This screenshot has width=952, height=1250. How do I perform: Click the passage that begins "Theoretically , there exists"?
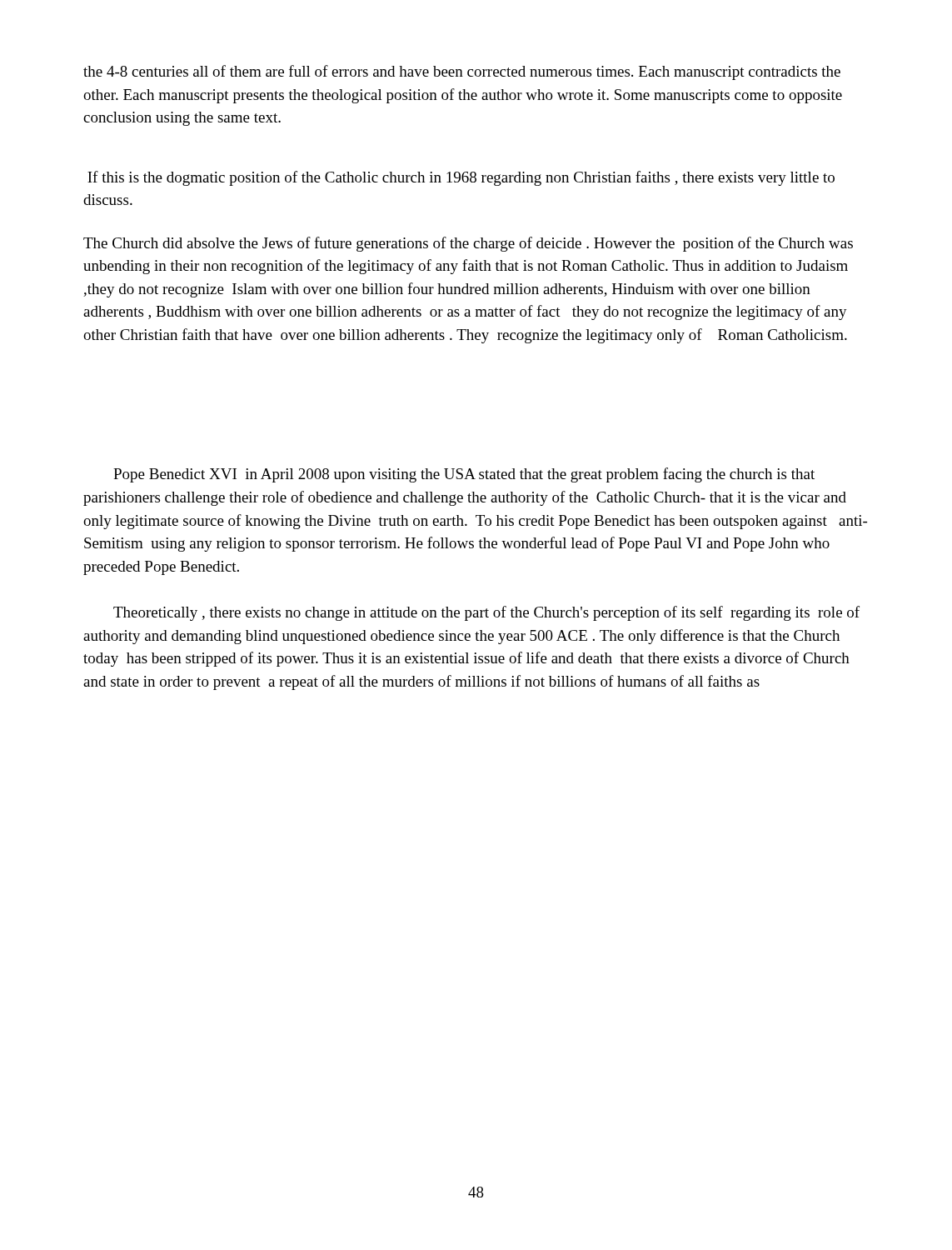tap(471, 647)
